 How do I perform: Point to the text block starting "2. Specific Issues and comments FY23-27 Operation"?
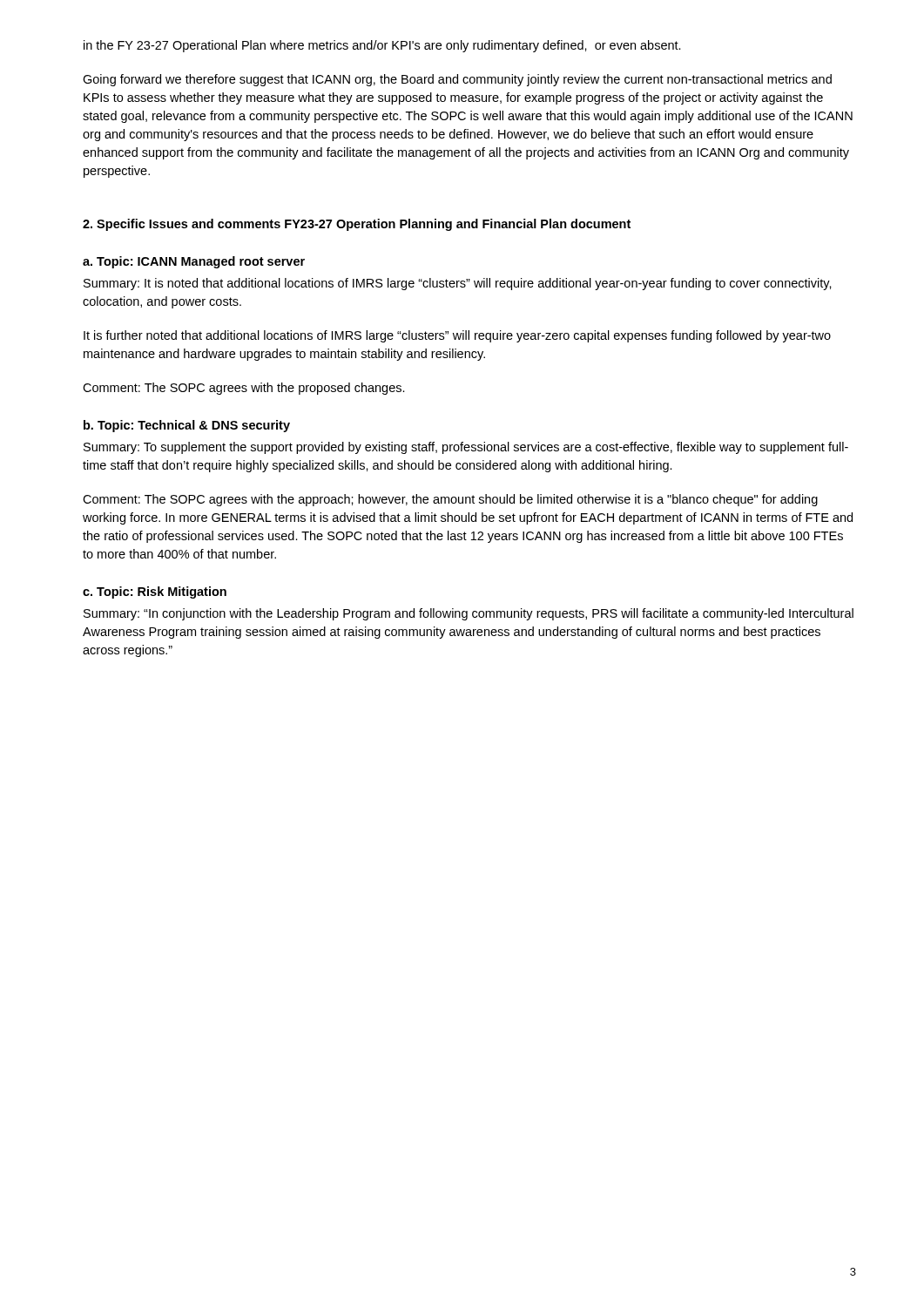tap(357, 224)
